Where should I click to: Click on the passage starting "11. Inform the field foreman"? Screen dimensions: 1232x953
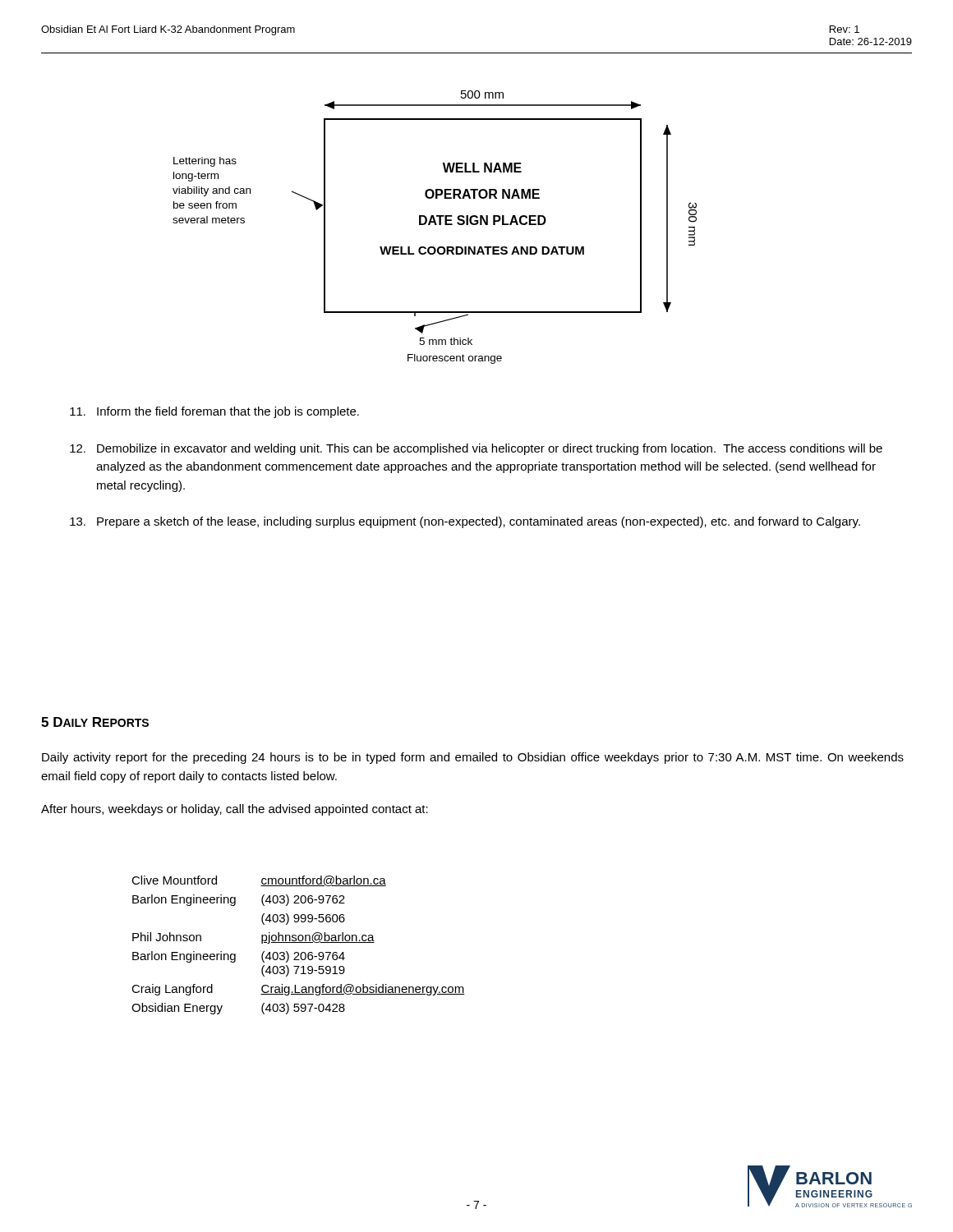click(214, 412)
